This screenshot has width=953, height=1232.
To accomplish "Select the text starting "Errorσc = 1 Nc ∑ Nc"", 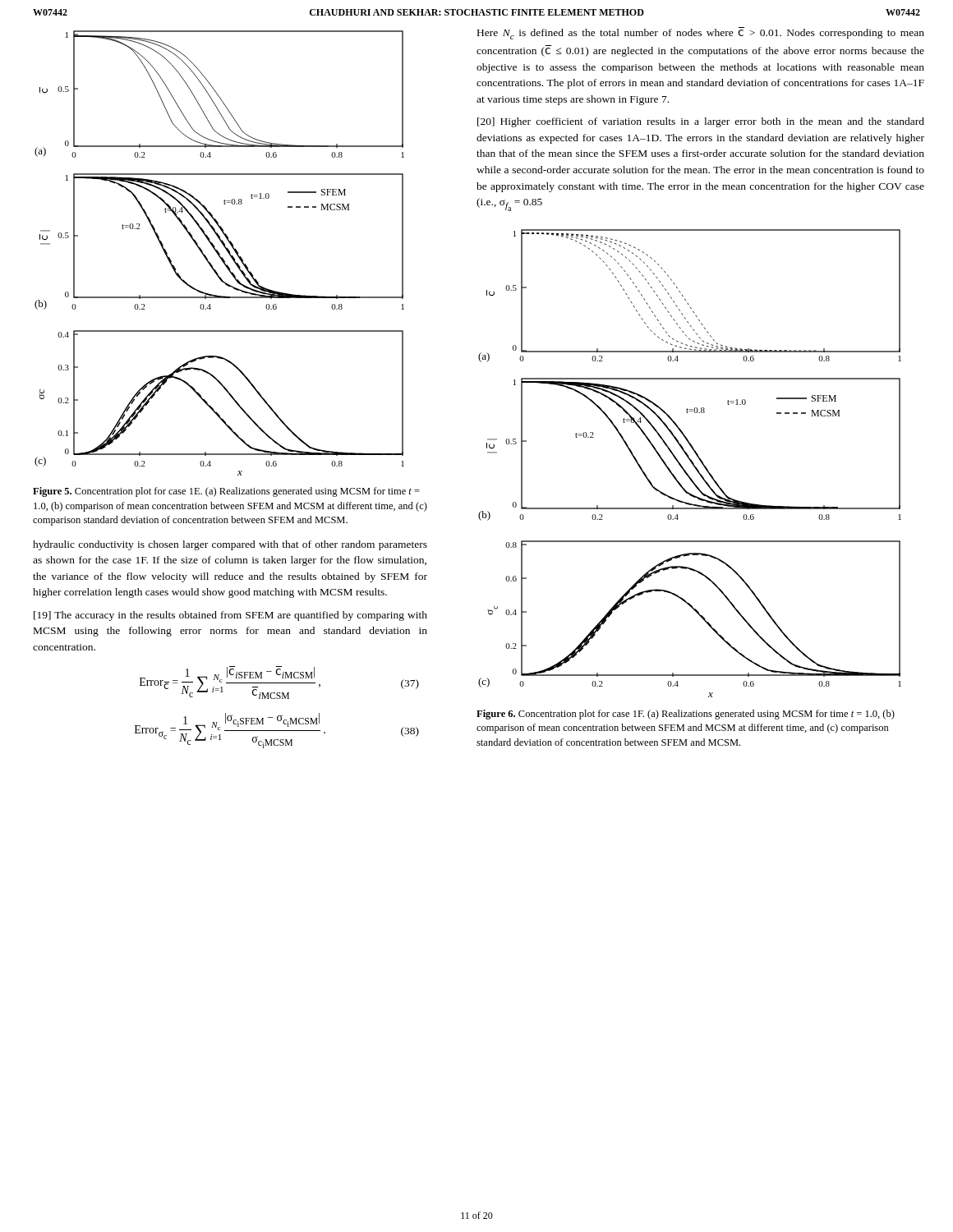I will 277,731.
